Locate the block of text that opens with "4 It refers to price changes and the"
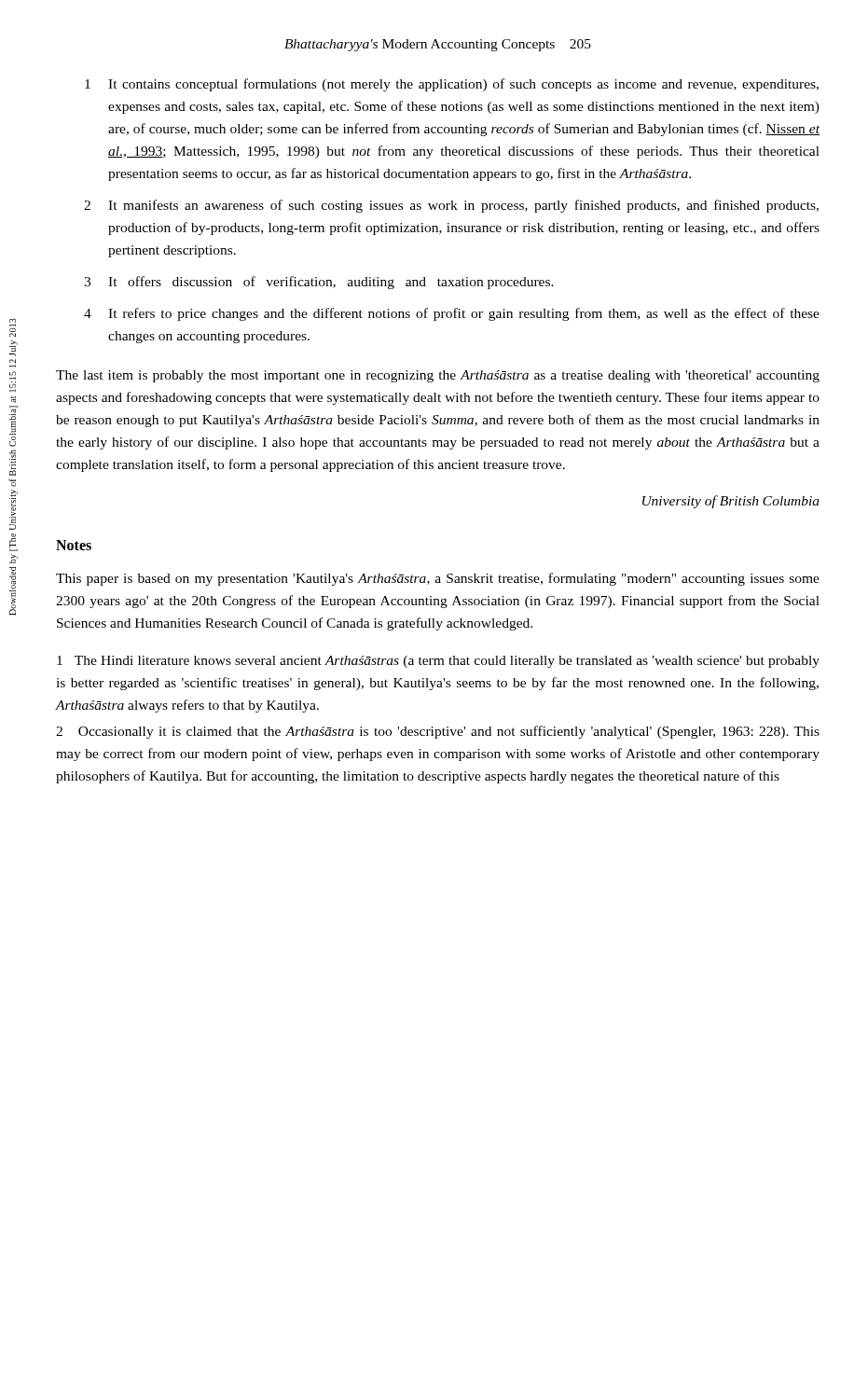 pos(452,325)
